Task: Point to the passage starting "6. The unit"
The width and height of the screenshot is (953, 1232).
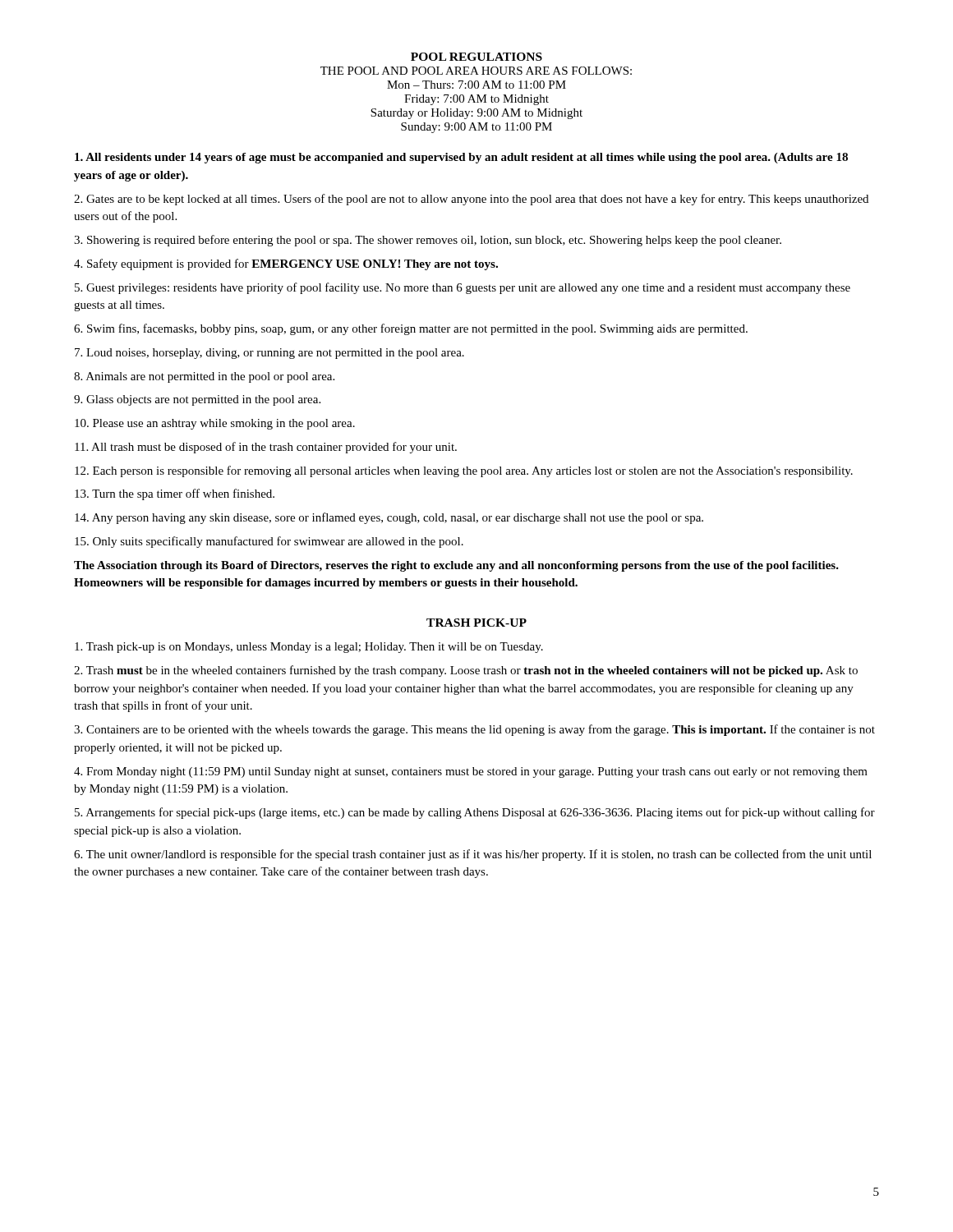Action: (473, 863)
